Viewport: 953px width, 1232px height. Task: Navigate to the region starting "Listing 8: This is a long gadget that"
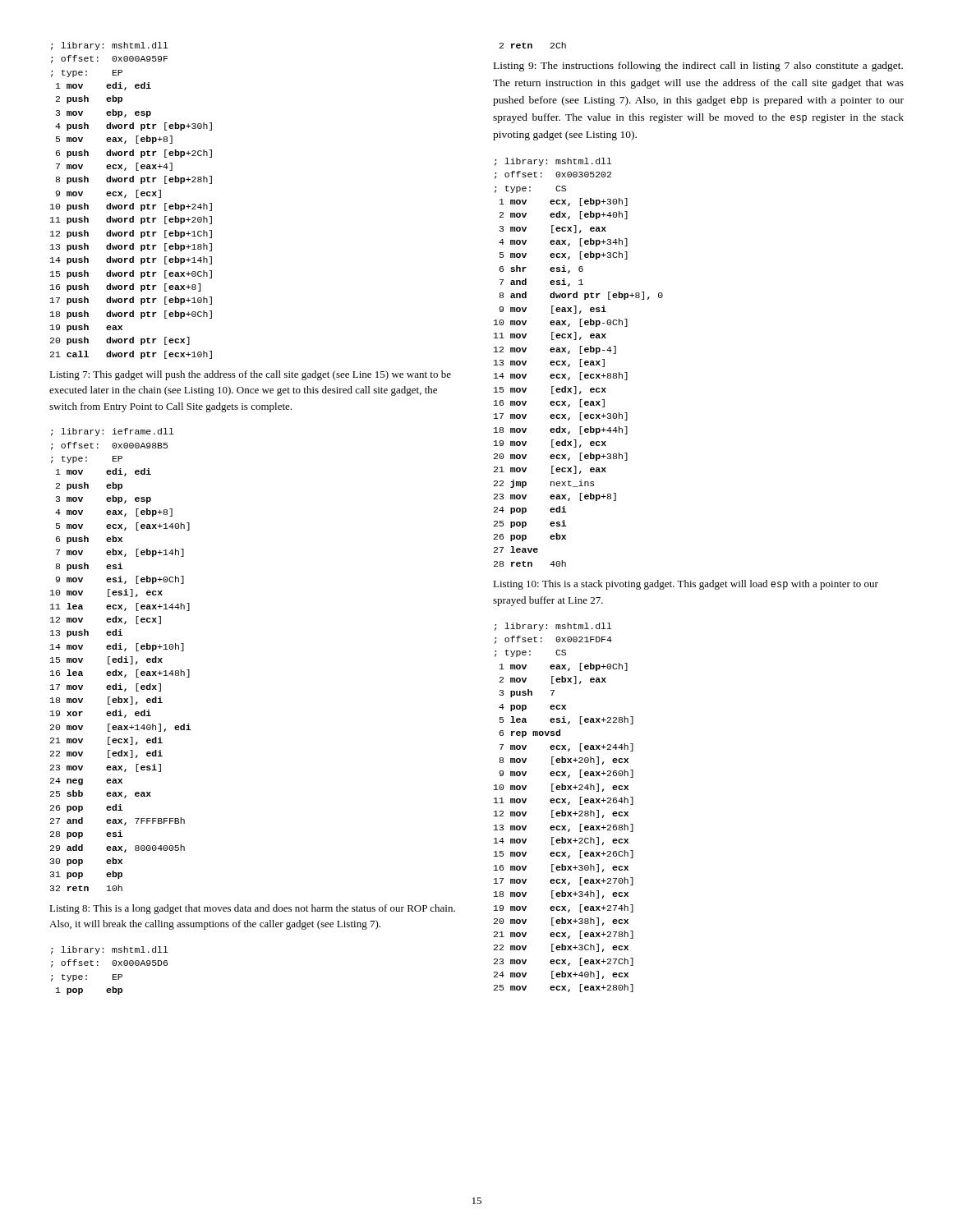point(252,916)
